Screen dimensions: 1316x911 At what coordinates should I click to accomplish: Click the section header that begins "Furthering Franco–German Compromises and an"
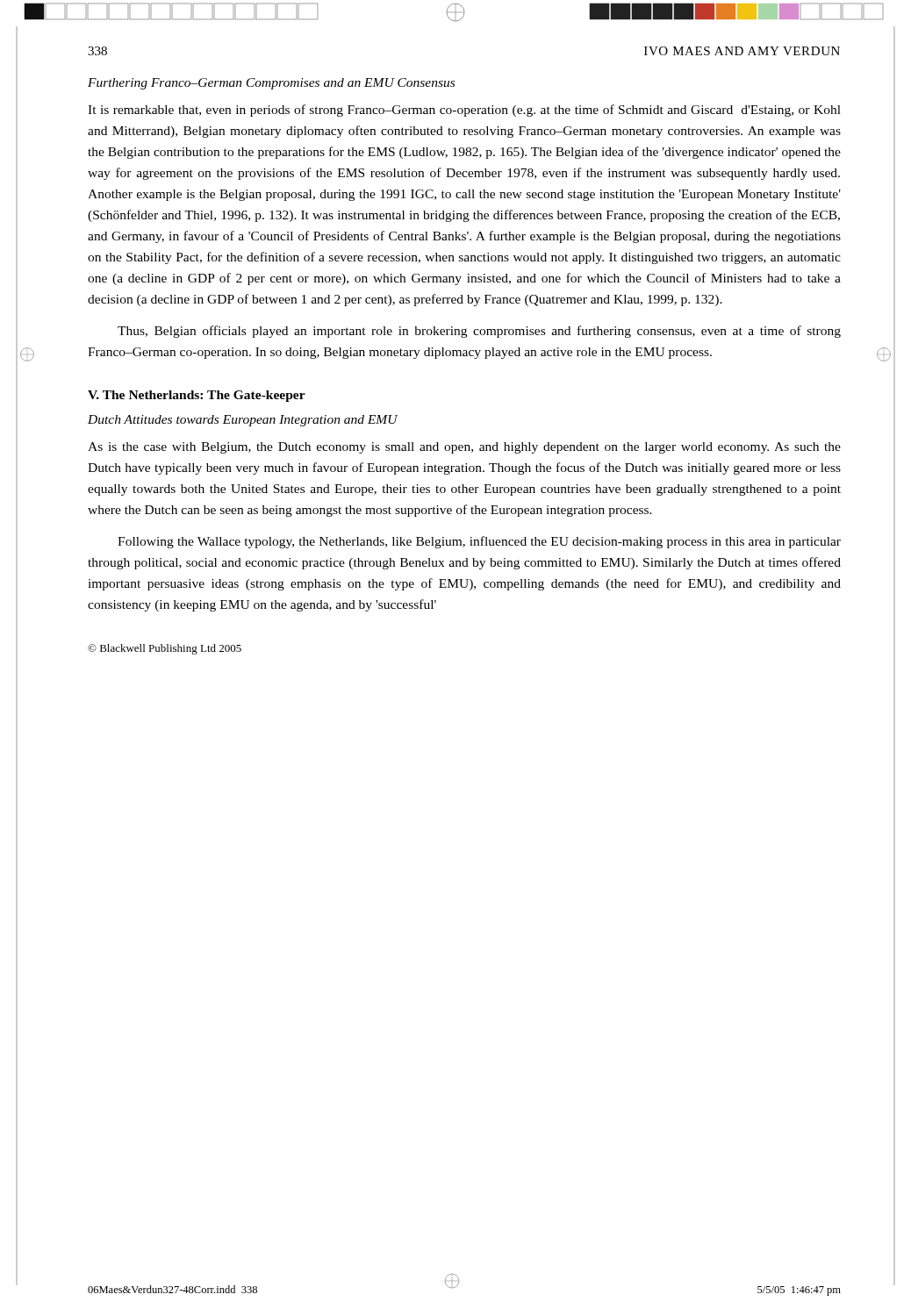click(272, 82)
